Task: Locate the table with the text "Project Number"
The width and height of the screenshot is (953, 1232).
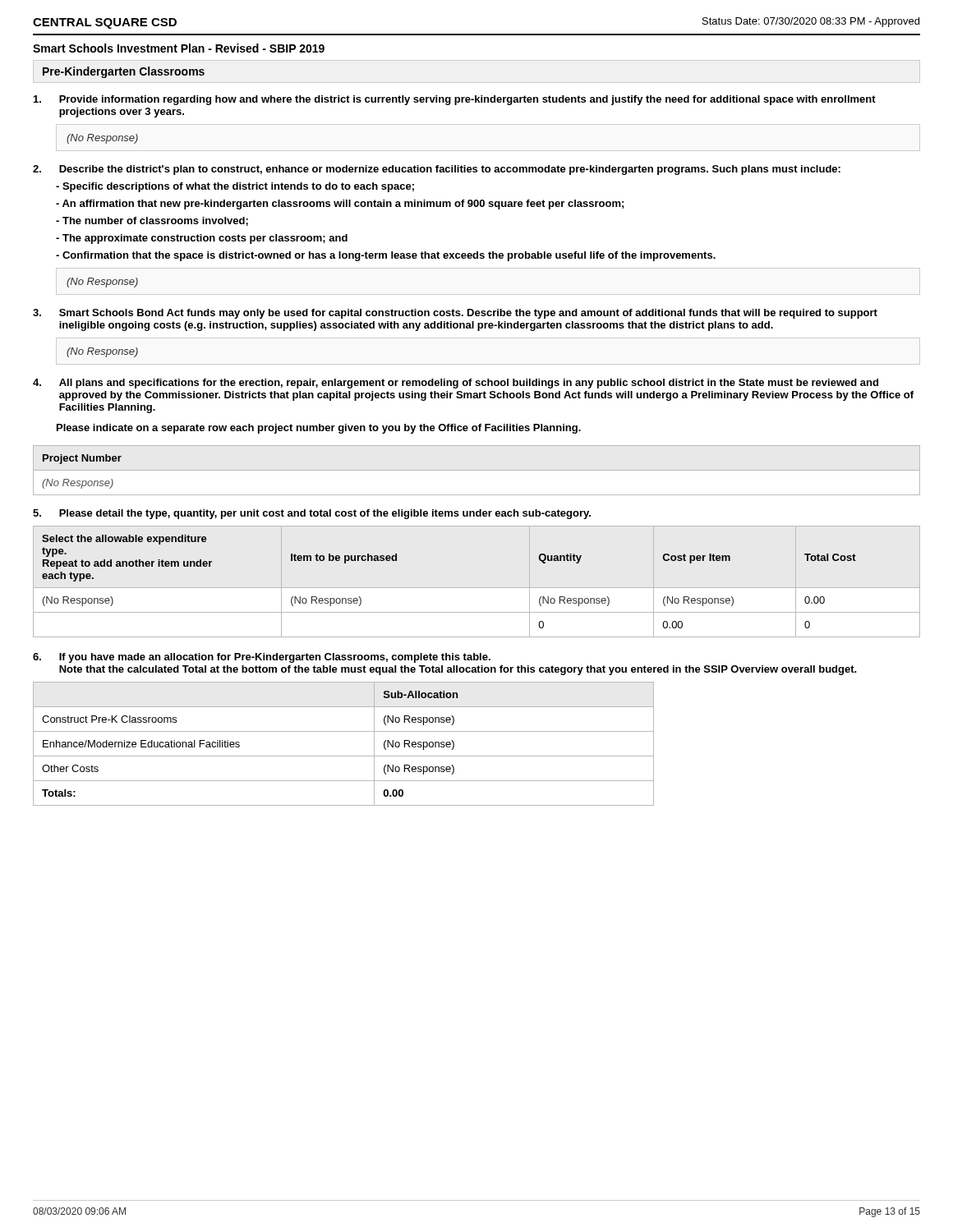Action: pos(476,470)
